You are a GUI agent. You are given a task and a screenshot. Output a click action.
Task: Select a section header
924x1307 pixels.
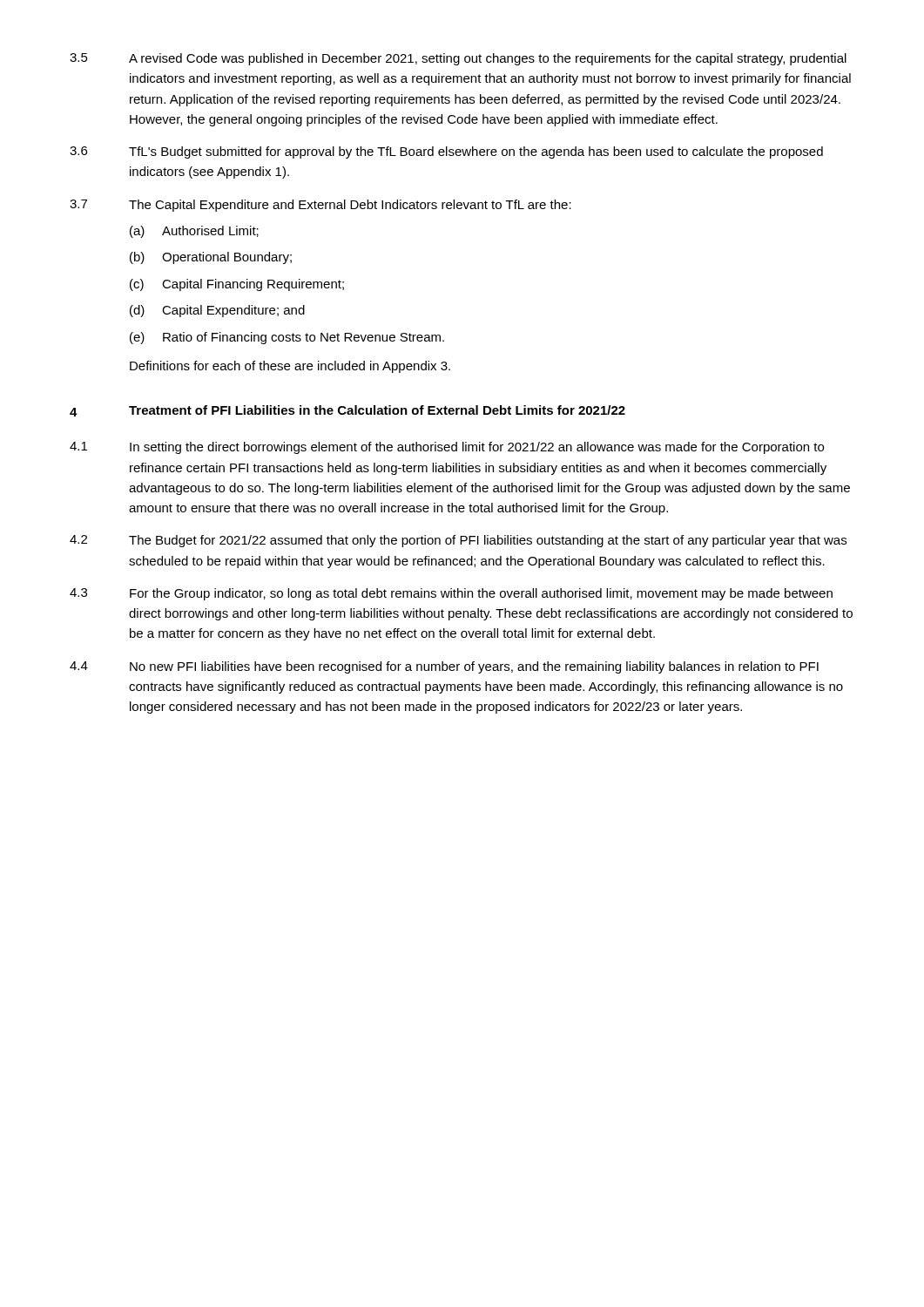(x=465, y=411)
